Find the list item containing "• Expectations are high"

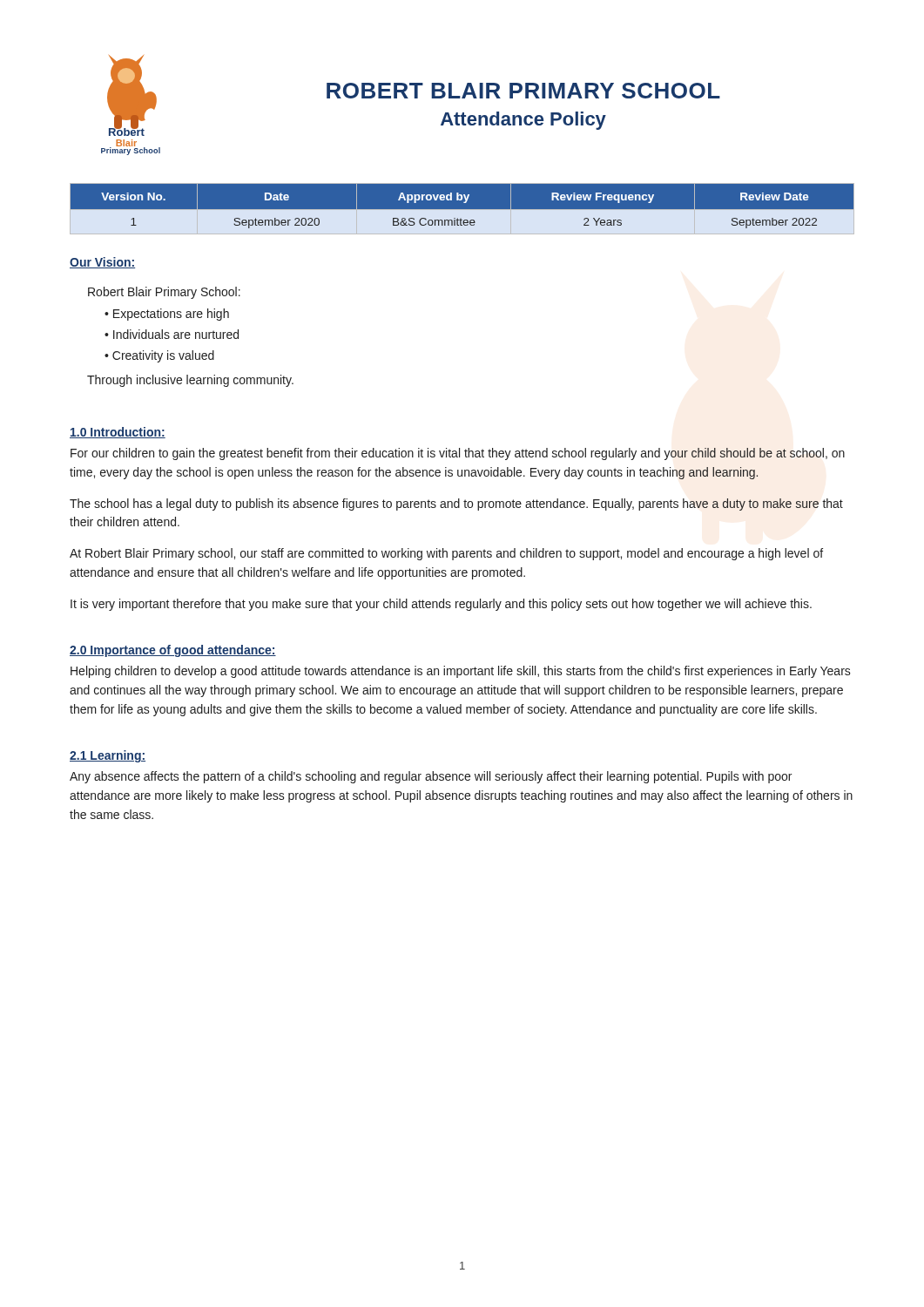coord(167,314)
